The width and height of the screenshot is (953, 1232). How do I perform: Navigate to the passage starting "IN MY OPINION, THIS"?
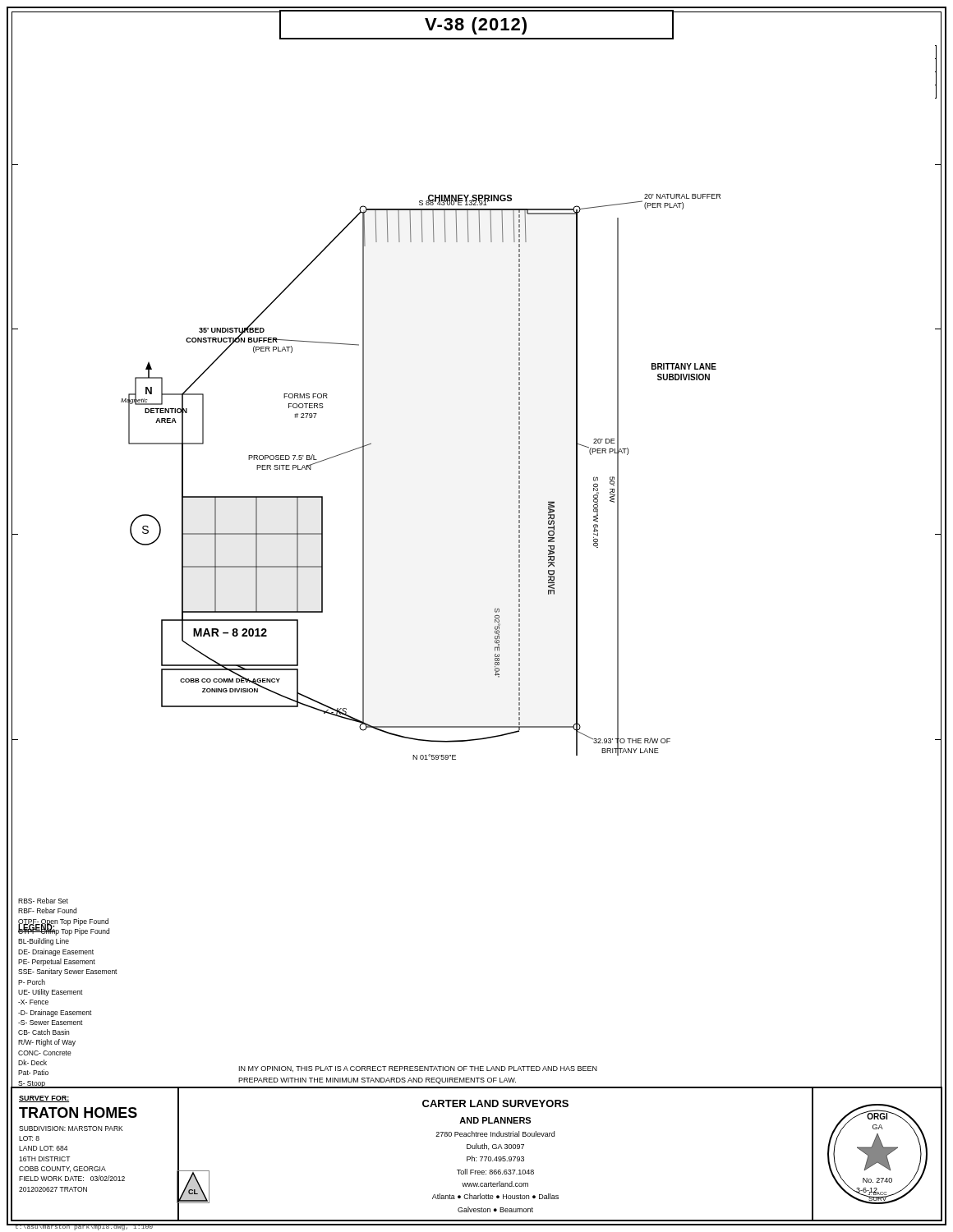pos(418,1074)
